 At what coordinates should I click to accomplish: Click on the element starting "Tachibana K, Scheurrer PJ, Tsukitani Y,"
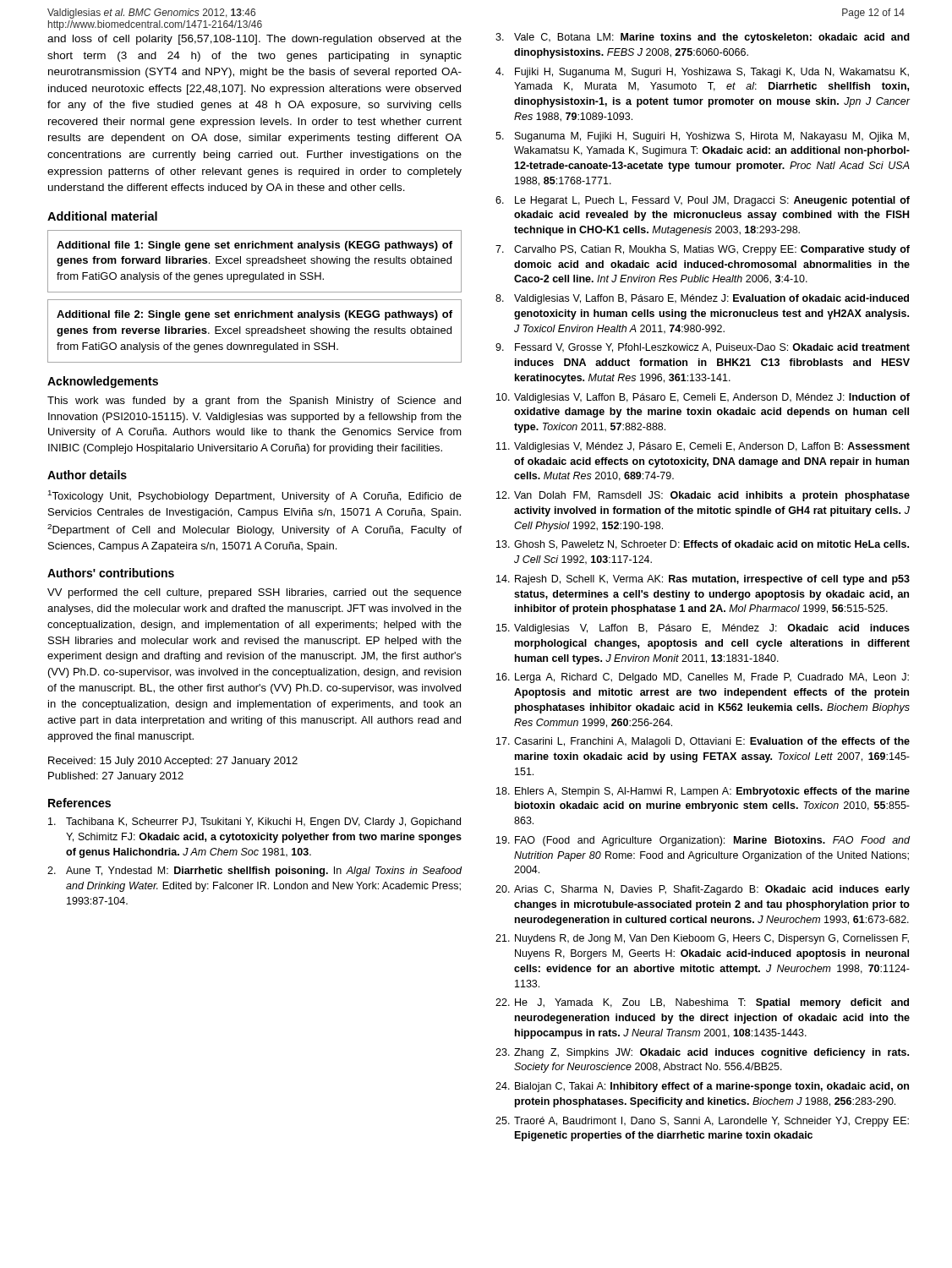pyautogui.click(x=254, y=838)
